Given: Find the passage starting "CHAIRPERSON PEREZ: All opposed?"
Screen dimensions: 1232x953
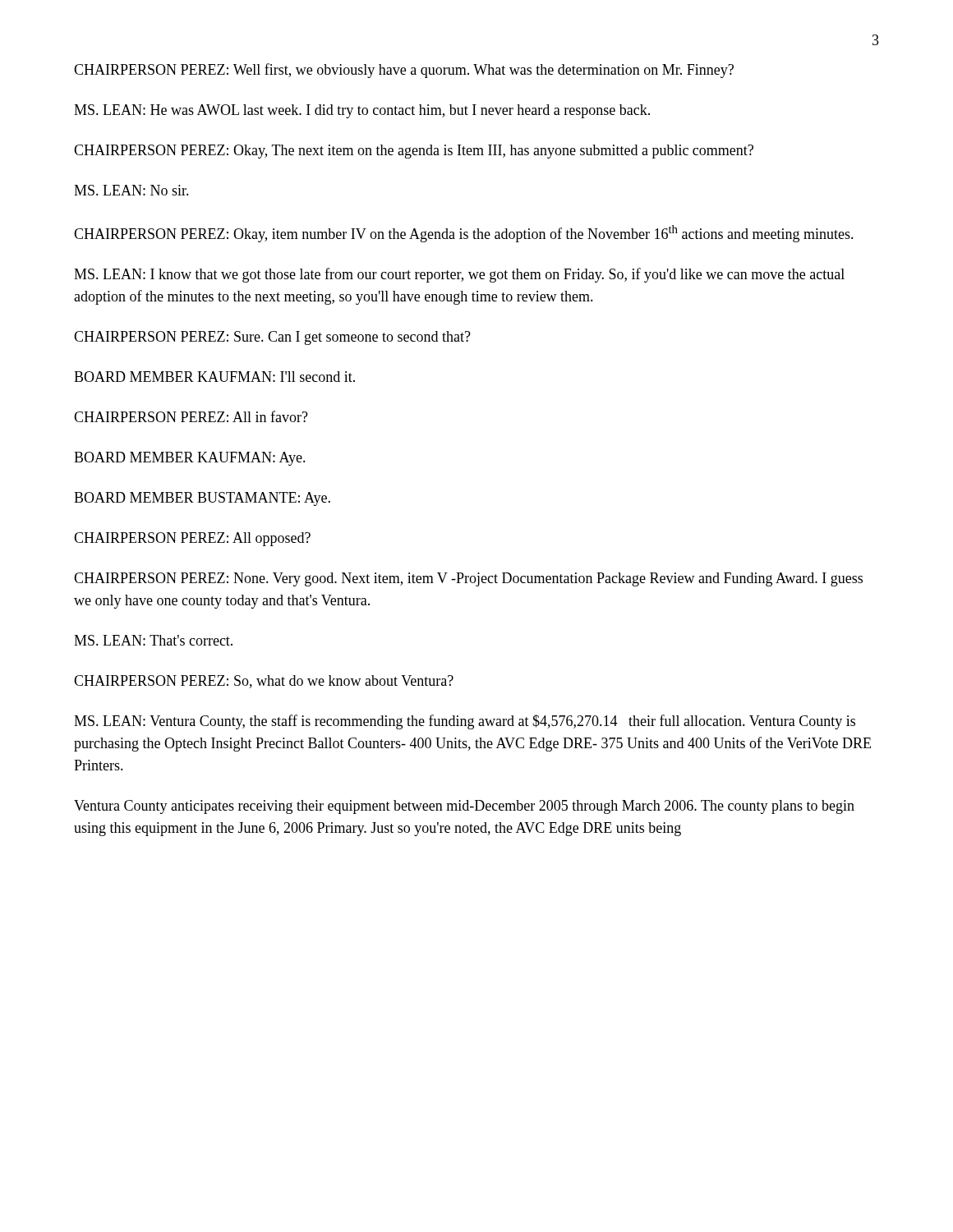Looking at the screenshot, I should point(192,538).
